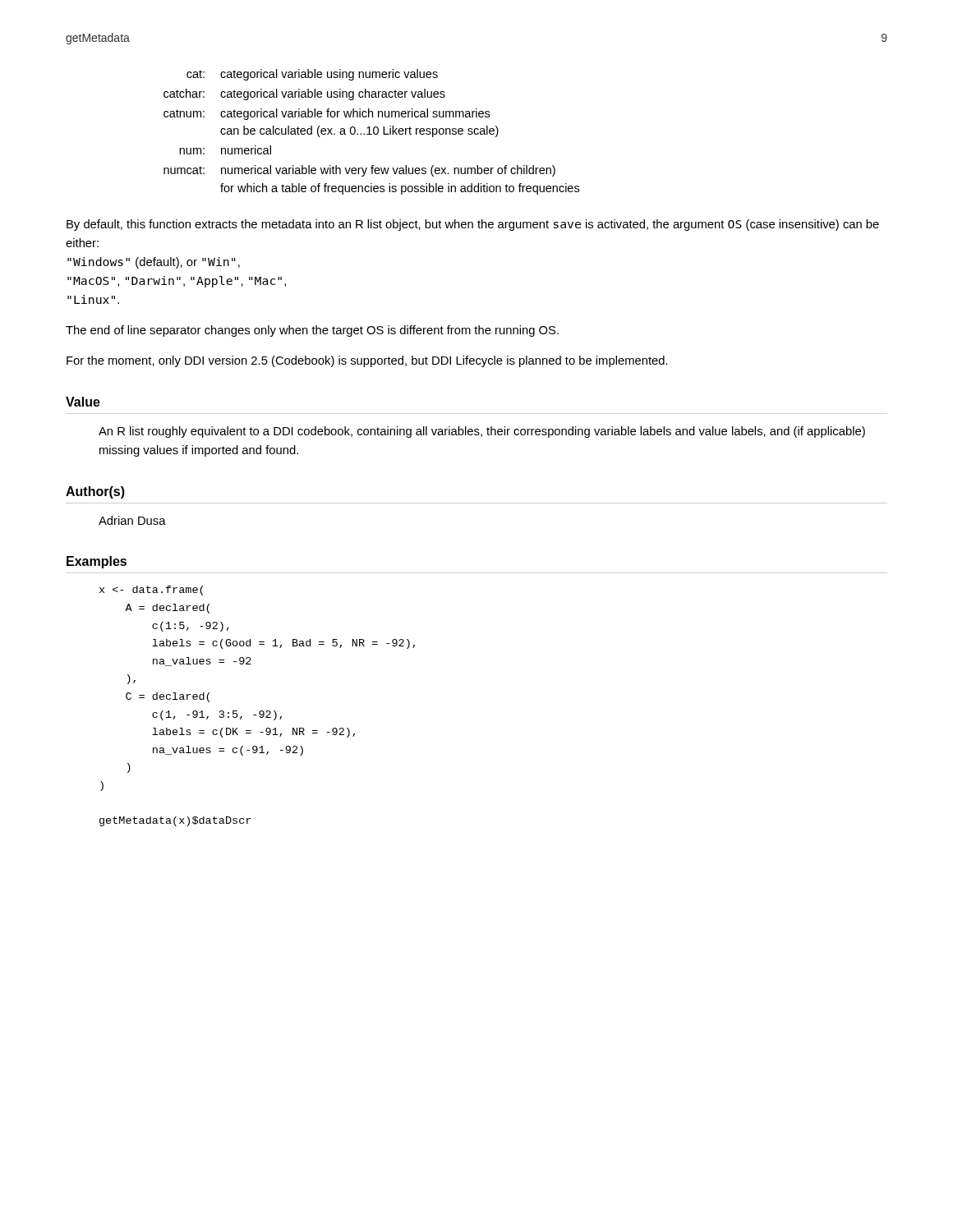Point to the block starting "num: numerical"
Screen dimensions: 1232x953
click(225, 150)
